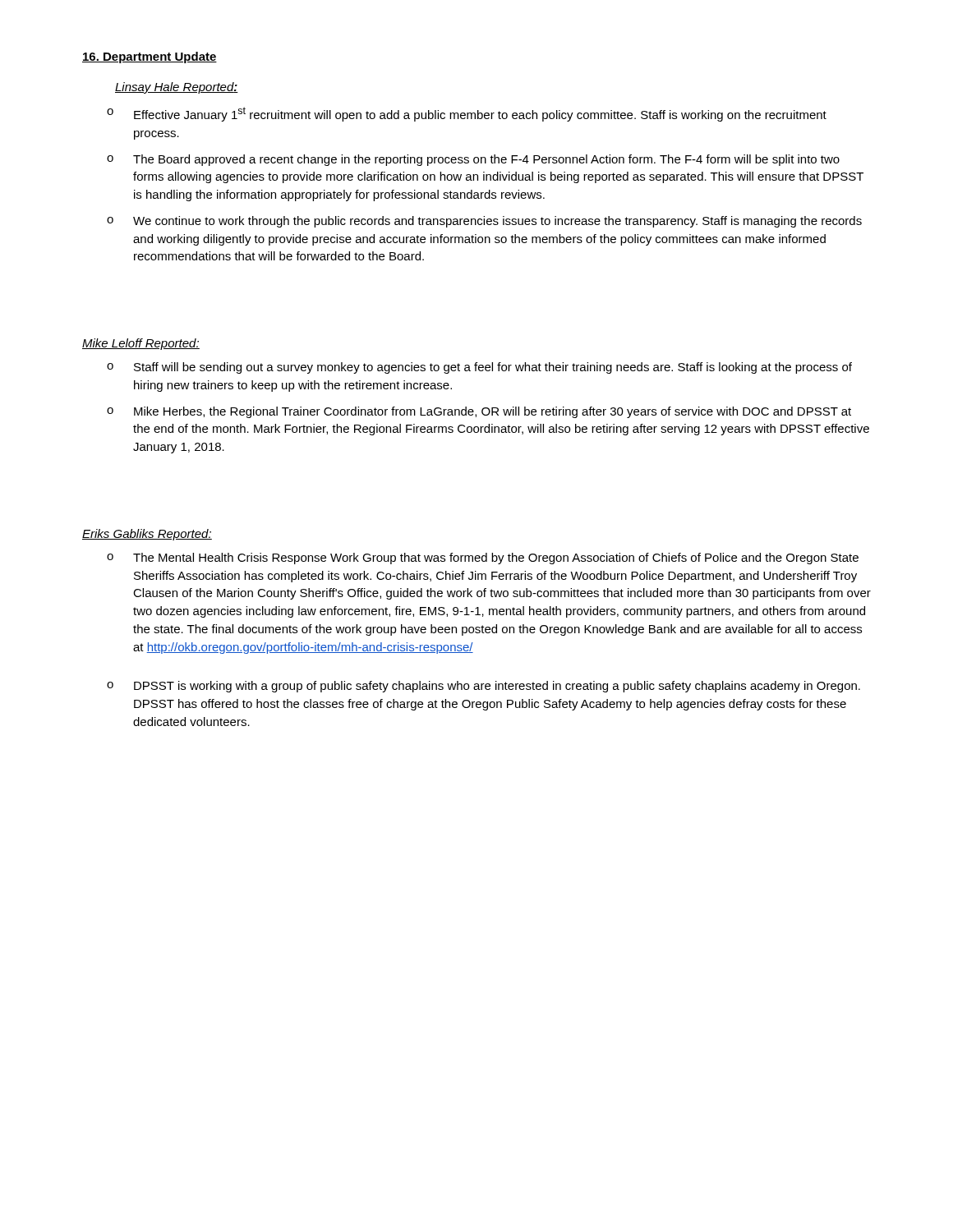This screenshot has height=1232, width=953.
Task: Select the list item containing "o Staff will be sending out"
Action: coord(489,376)
